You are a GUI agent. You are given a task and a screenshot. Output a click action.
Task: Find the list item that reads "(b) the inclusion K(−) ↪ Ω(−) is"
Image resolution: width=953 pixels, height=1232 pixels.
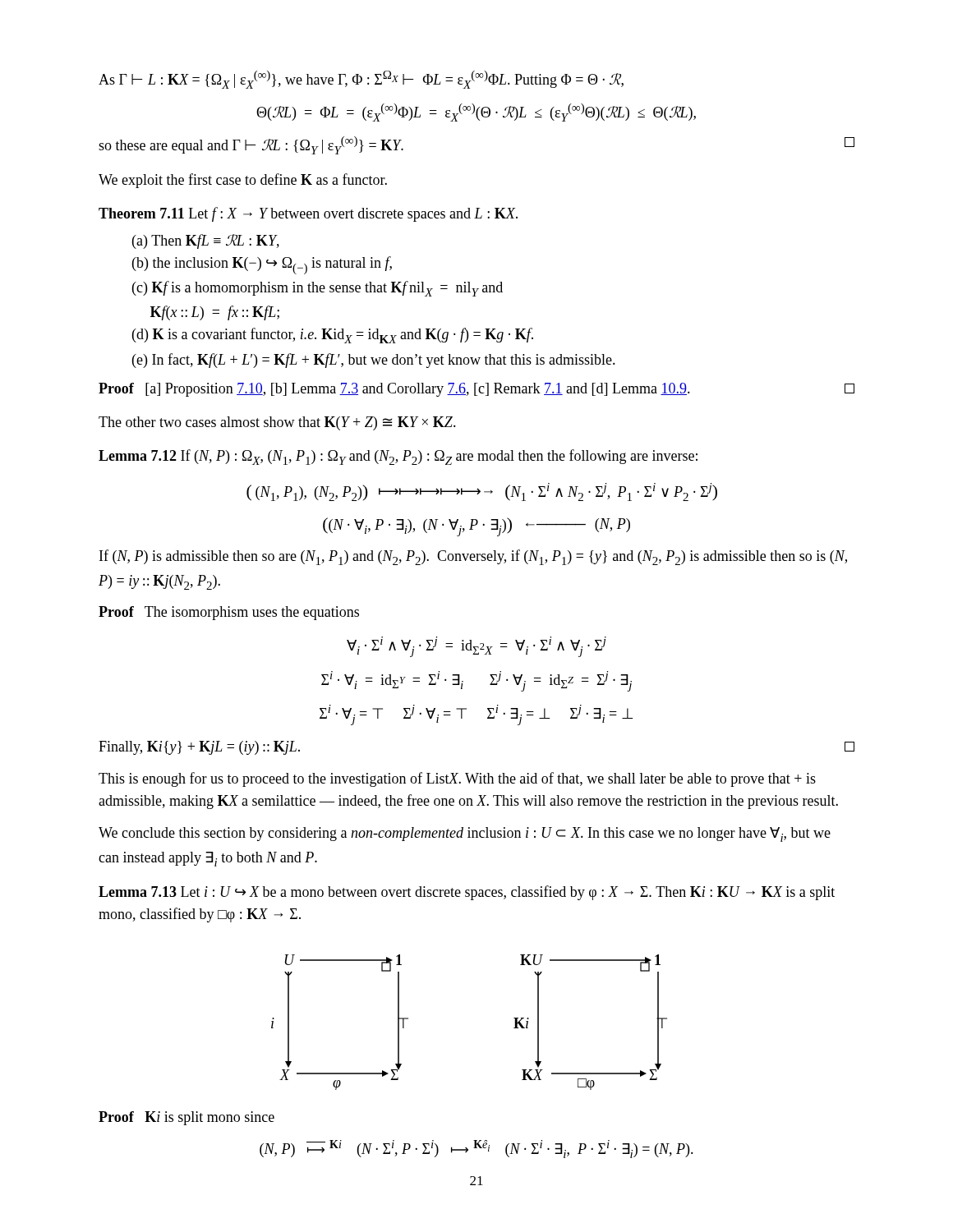[x=262, y=265]
